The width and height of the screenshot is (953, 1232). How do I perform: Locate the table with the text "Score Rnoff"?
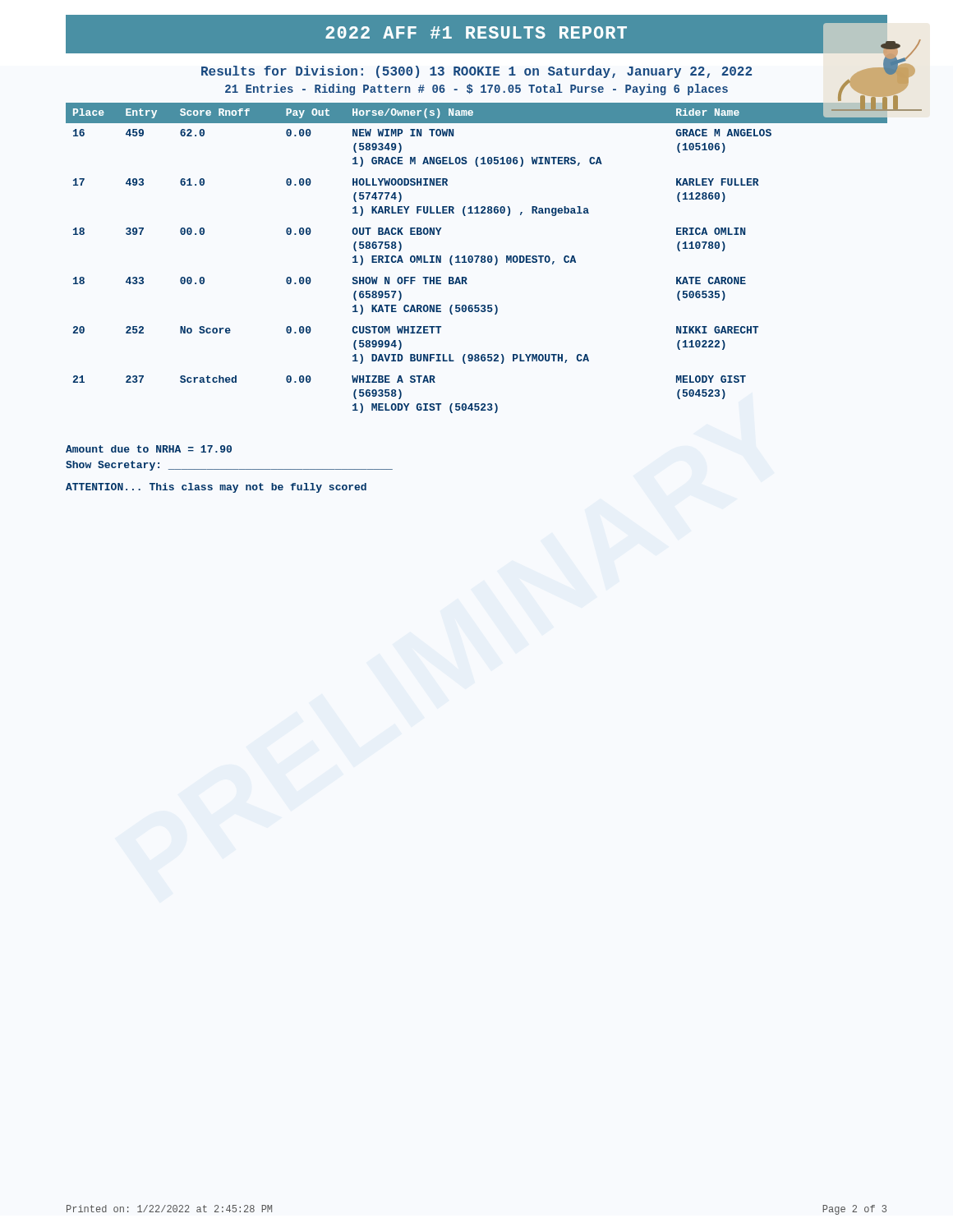[x=476, y=261]
